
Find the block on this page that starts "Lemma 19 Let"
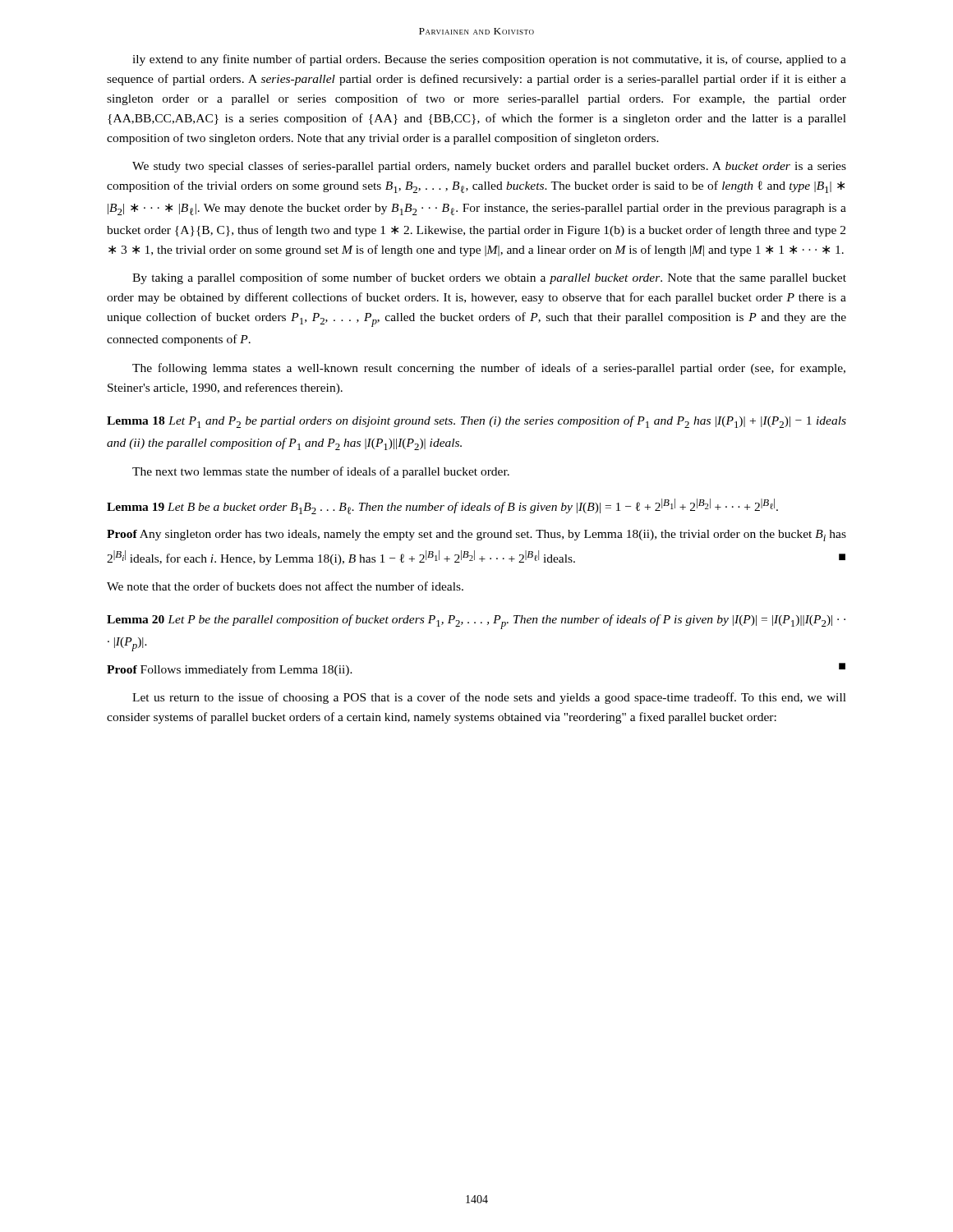(x=476, y=507)
